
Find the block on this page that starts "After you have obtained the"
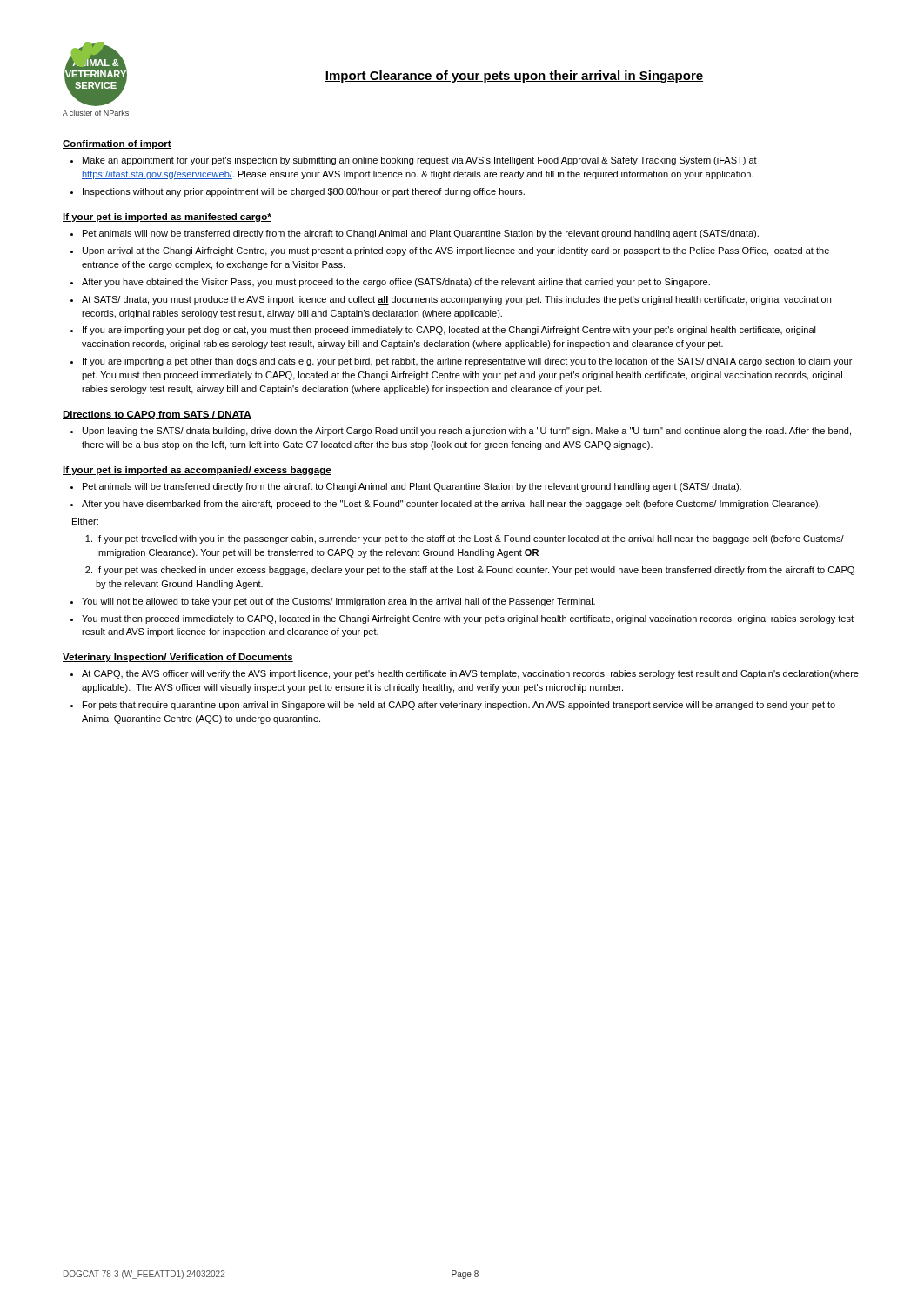[x=396, y=282]
